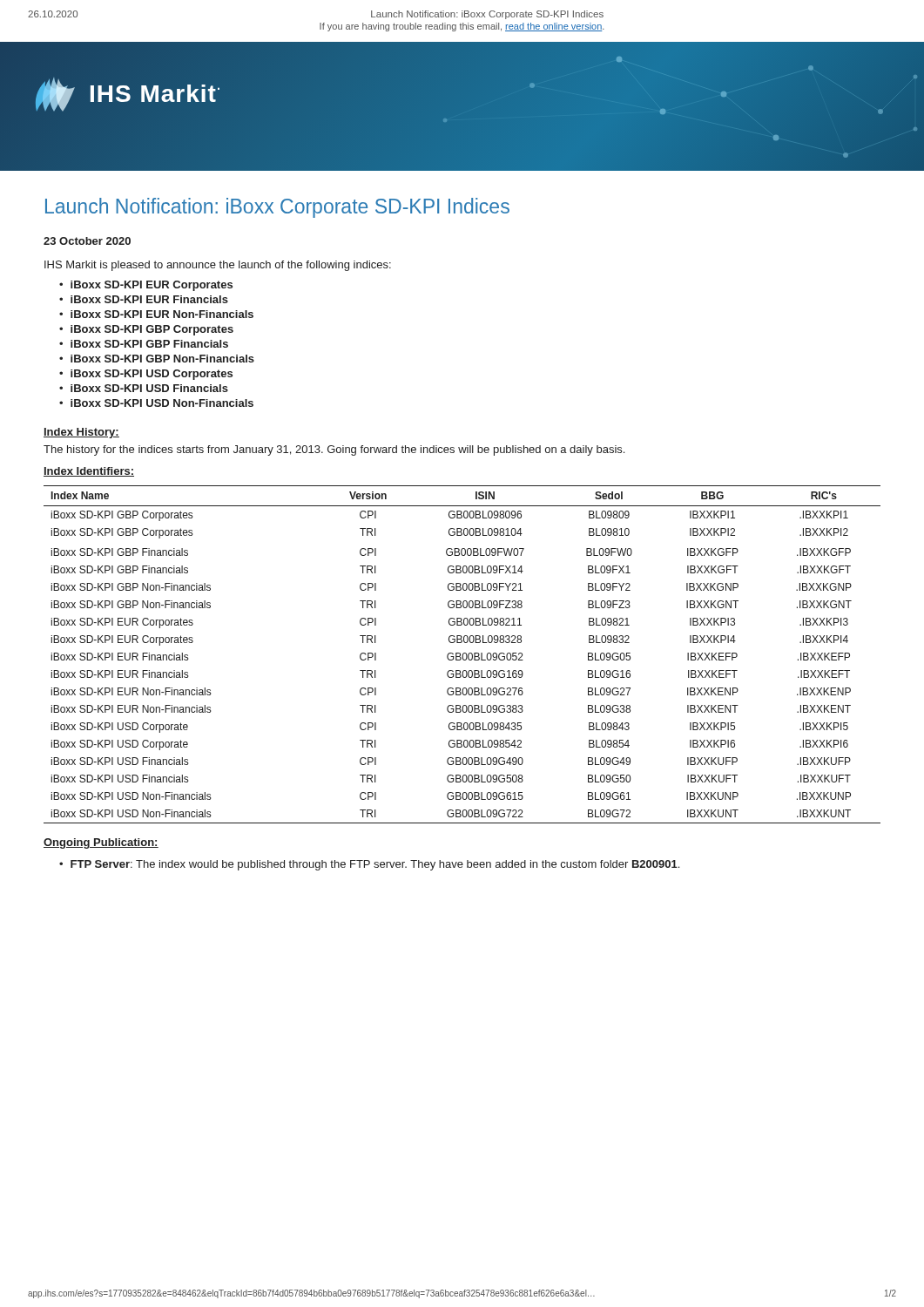
Task: Click on the illustration
Action: click(462, 106)
